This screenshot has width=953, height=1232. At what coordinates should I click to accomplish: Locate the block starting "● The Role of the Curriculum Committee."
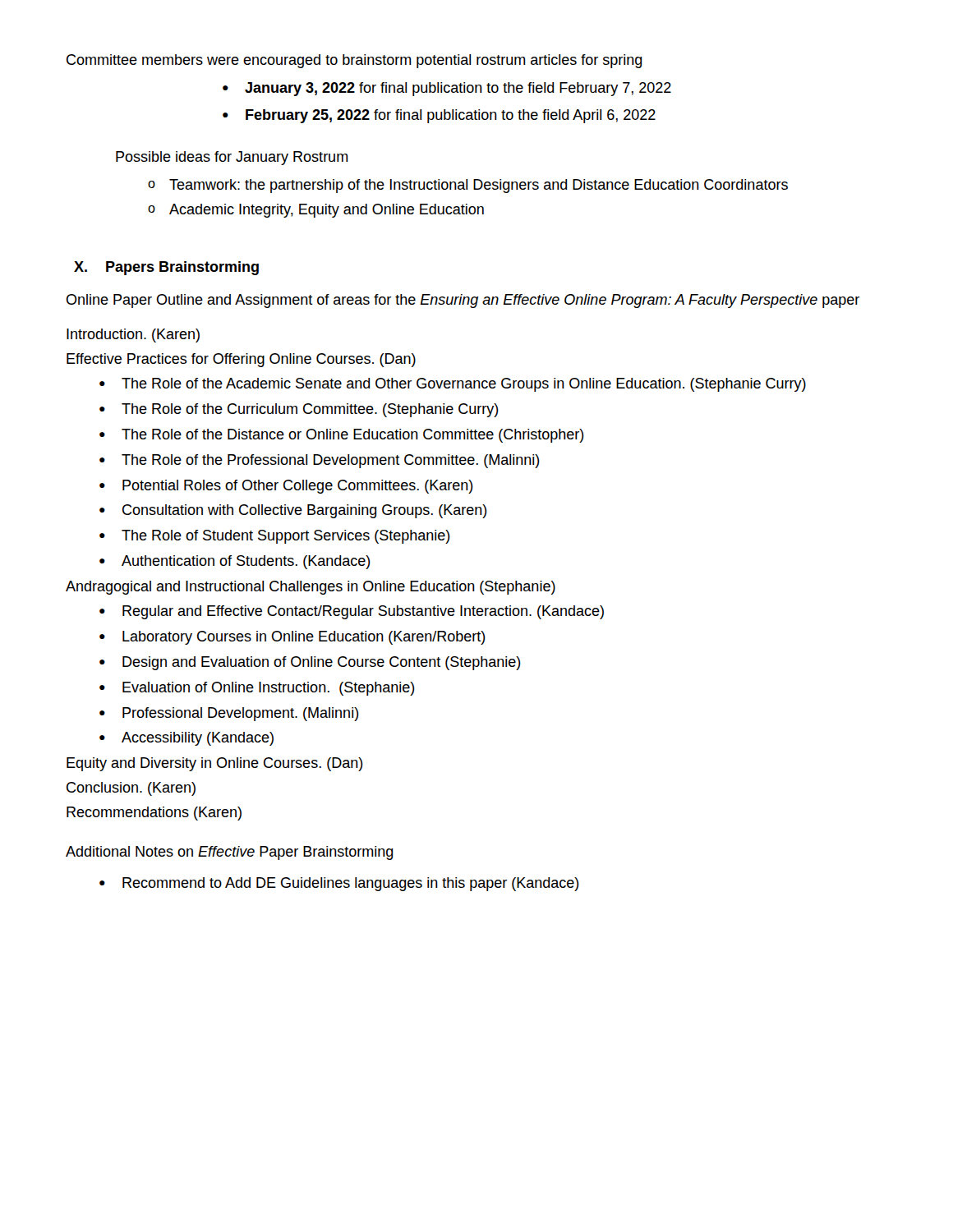pyautogui.click(x=299, y=409)
